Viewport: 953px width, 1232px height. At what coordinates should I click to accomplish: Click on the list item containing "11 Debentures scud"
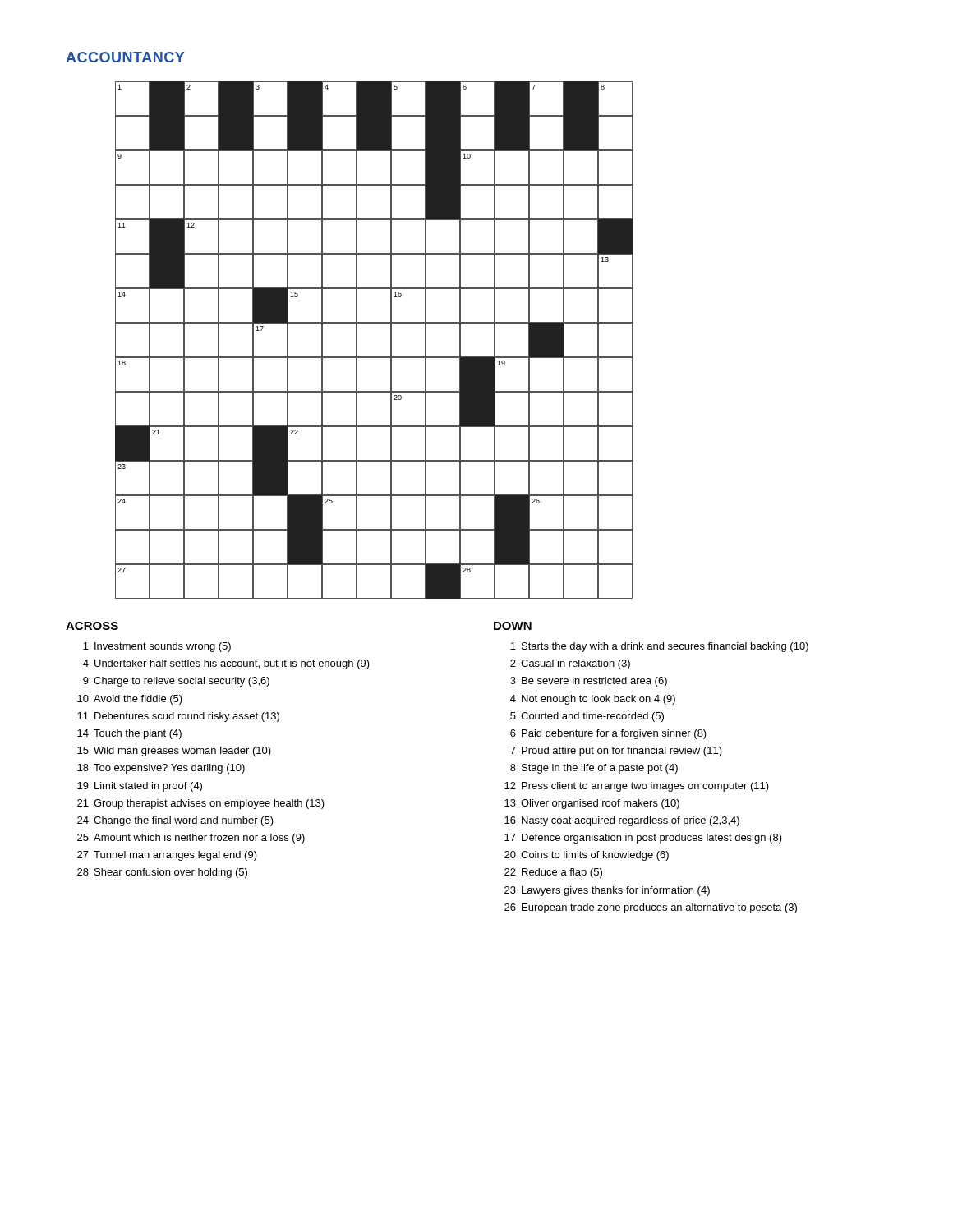point(263,716)
